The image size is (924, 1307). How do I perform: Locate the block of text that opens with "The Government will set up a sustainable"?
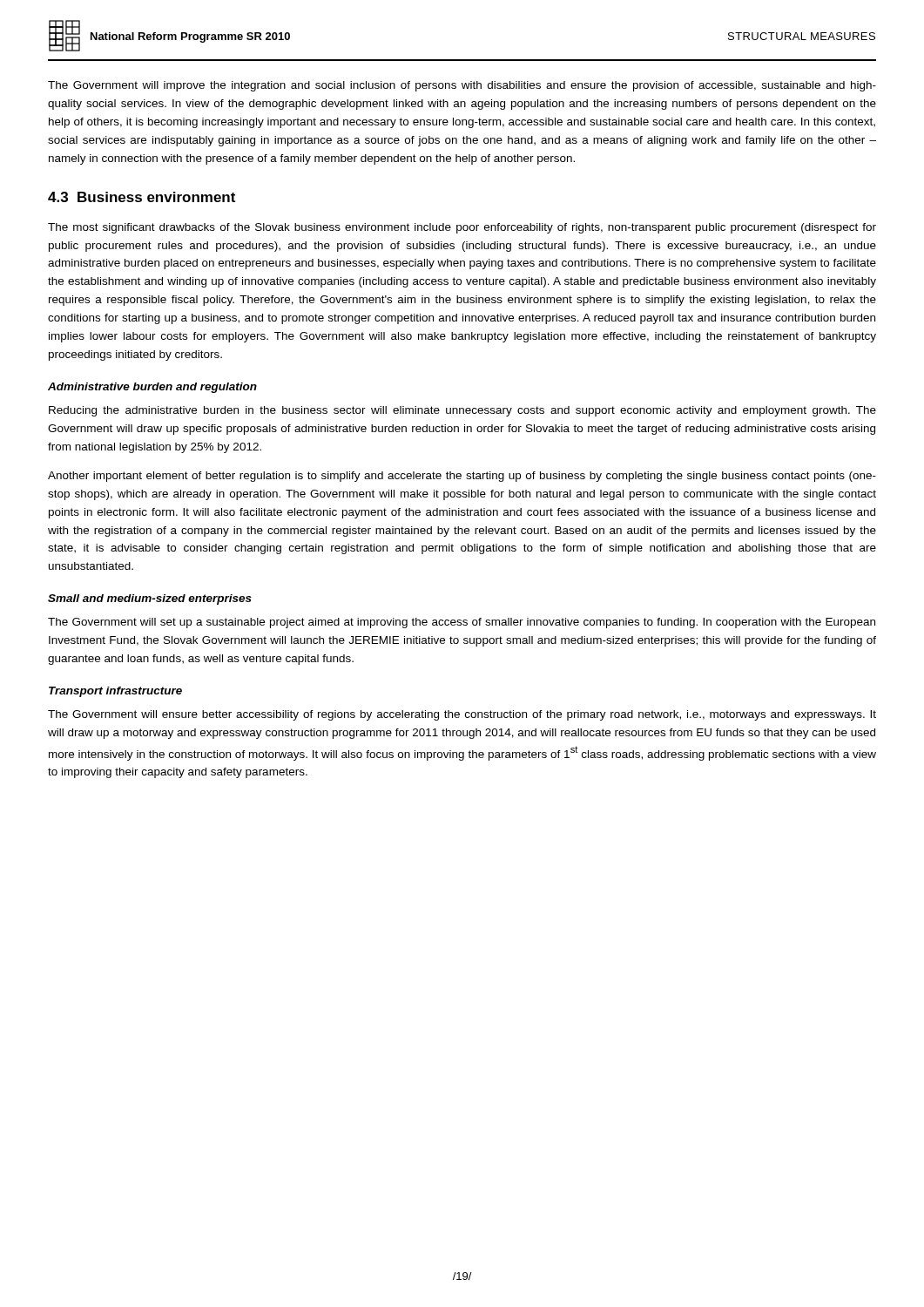pyautogui.click(x=462, y=640)
